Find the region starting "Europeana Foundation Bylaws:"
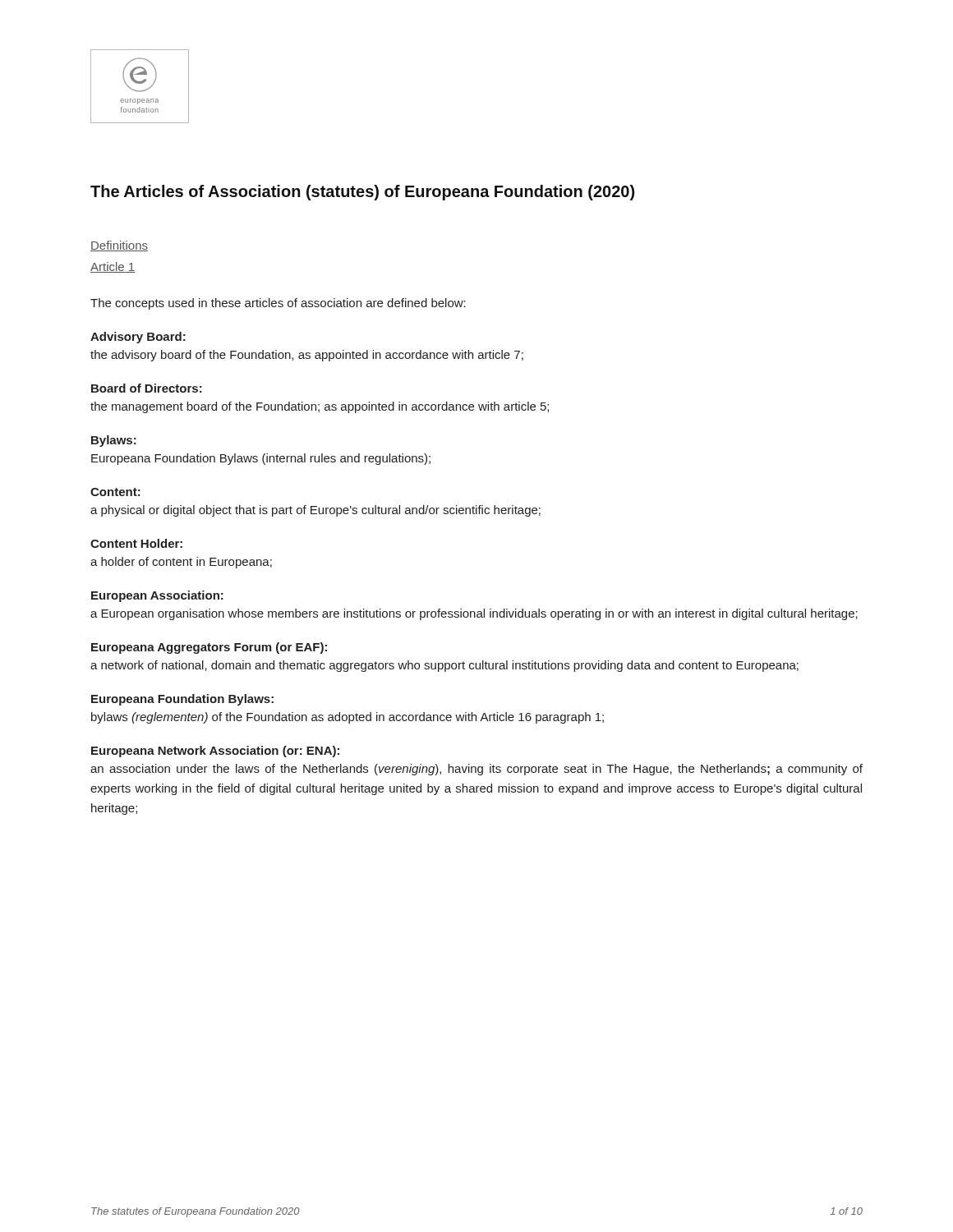The width and height of the screenshot is (953, 1232). [x=476, y=709]
